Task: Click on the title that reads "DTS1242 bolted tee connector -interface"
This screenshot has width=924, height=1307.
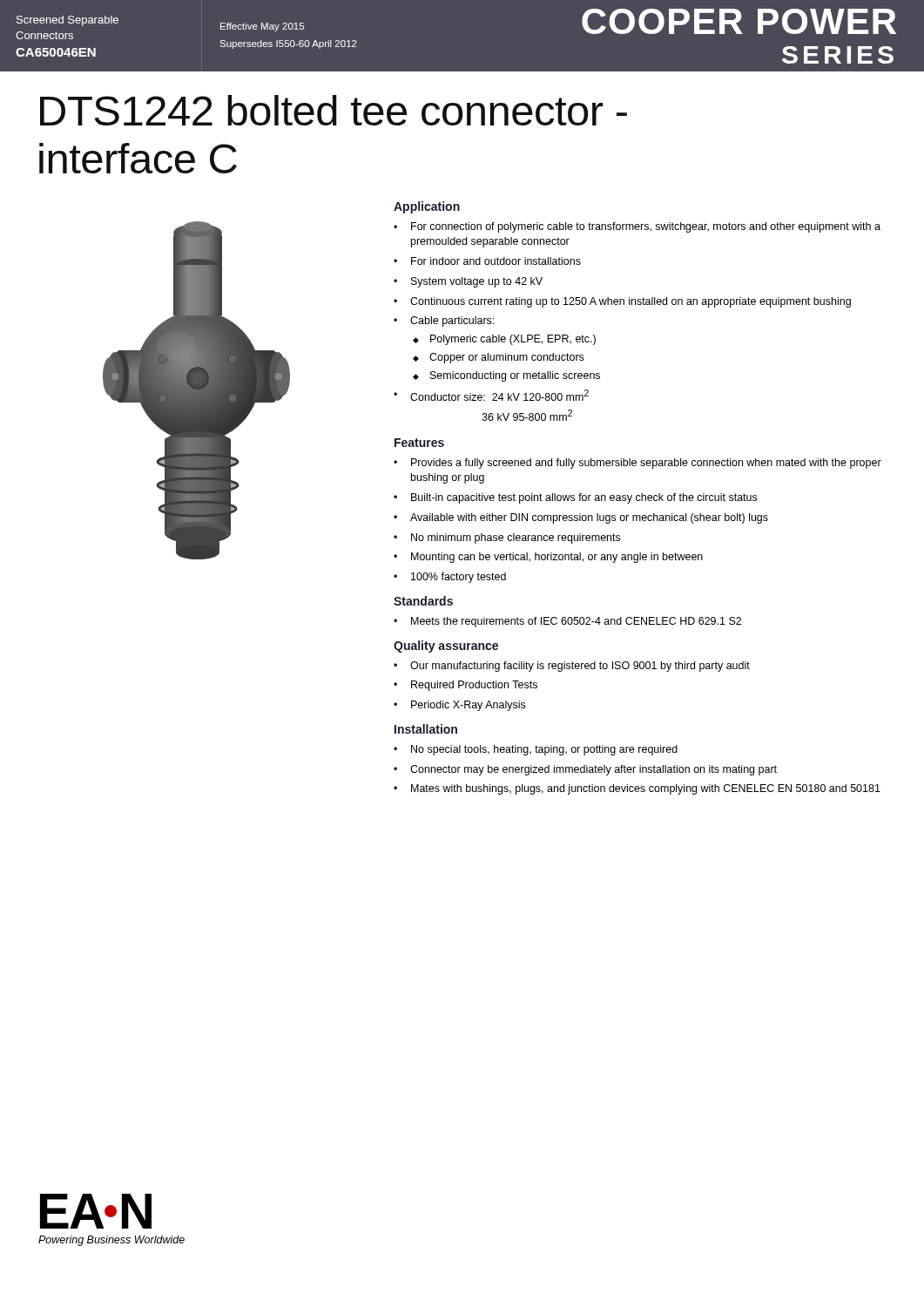Action: click(333, 135)
